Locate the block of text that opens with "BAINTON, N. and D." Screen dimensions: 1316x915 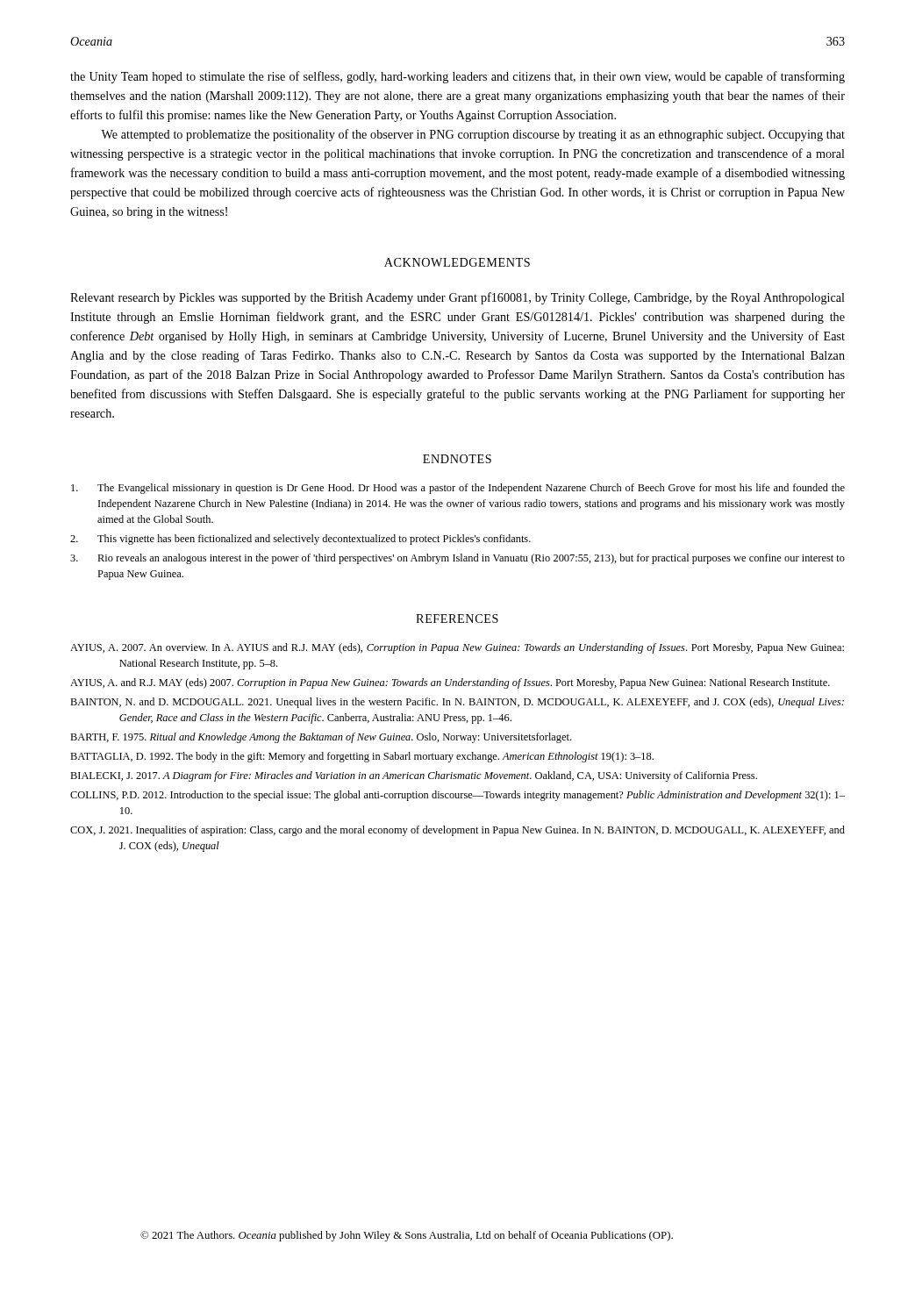(x=458, y=710)
